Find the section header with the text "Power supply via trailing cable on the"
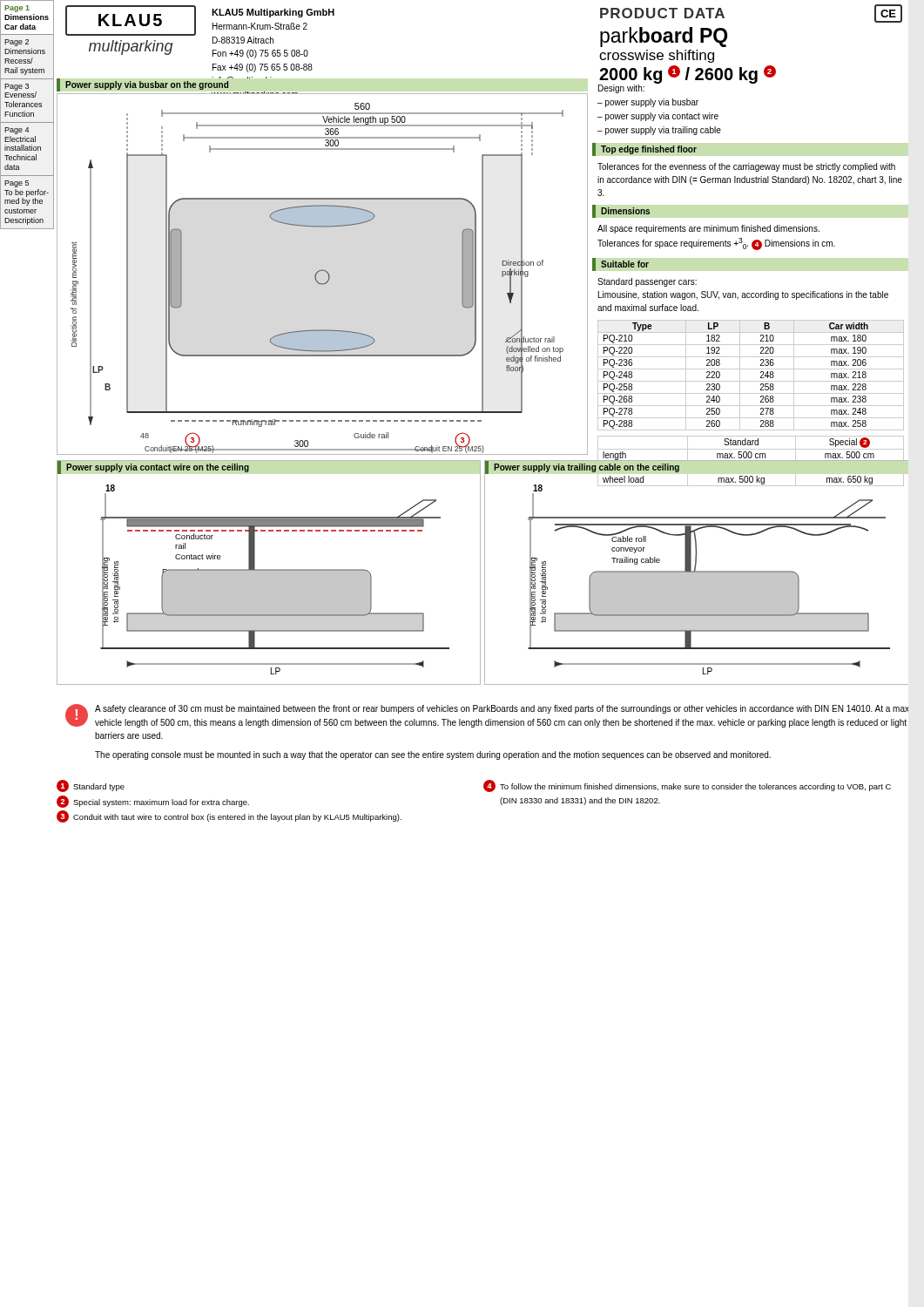The width and height of the screenshot is (924, 1307). coord(587,467)
